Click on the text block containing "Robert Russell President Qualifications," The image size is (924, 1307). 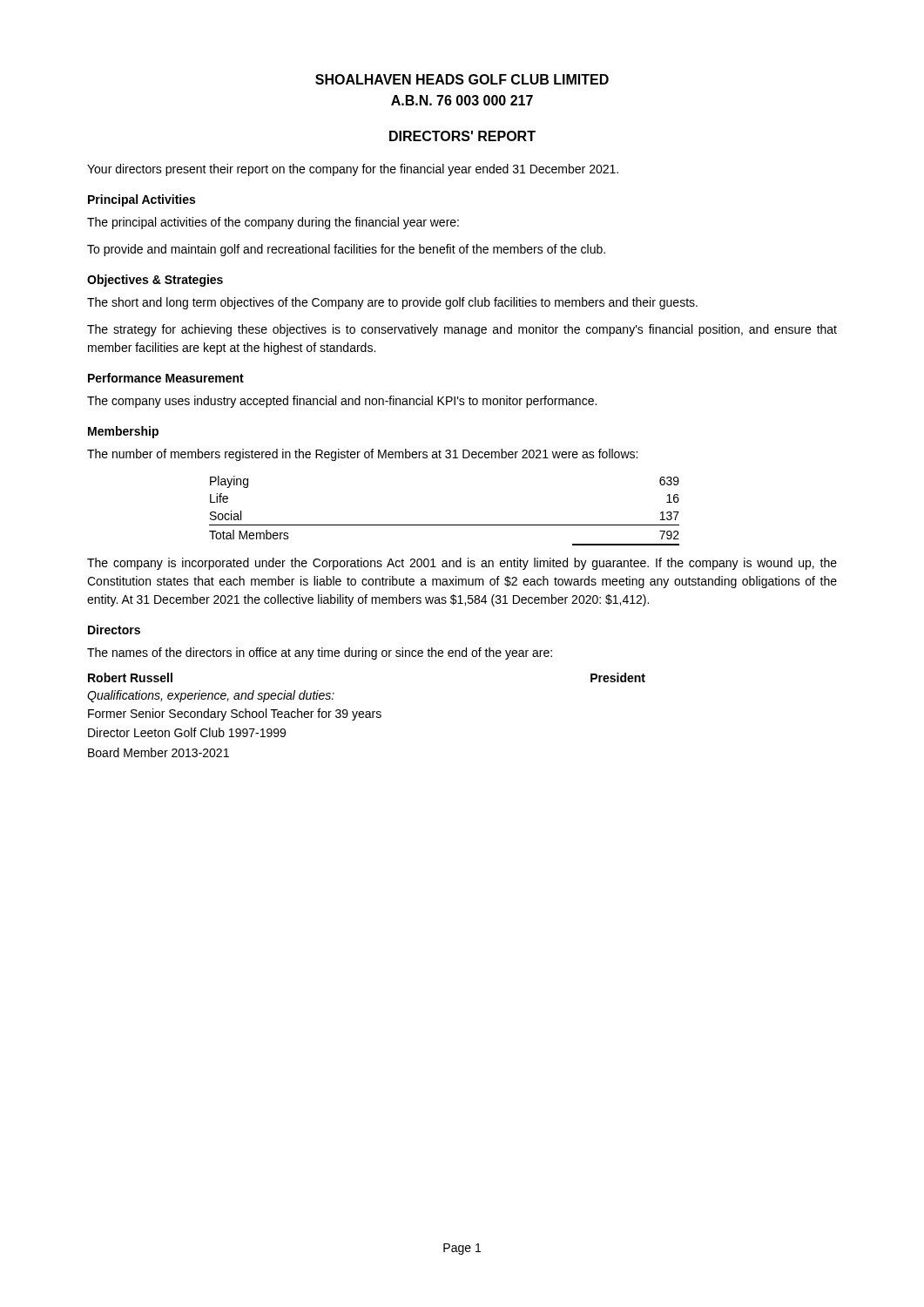[x=366, y=715]
